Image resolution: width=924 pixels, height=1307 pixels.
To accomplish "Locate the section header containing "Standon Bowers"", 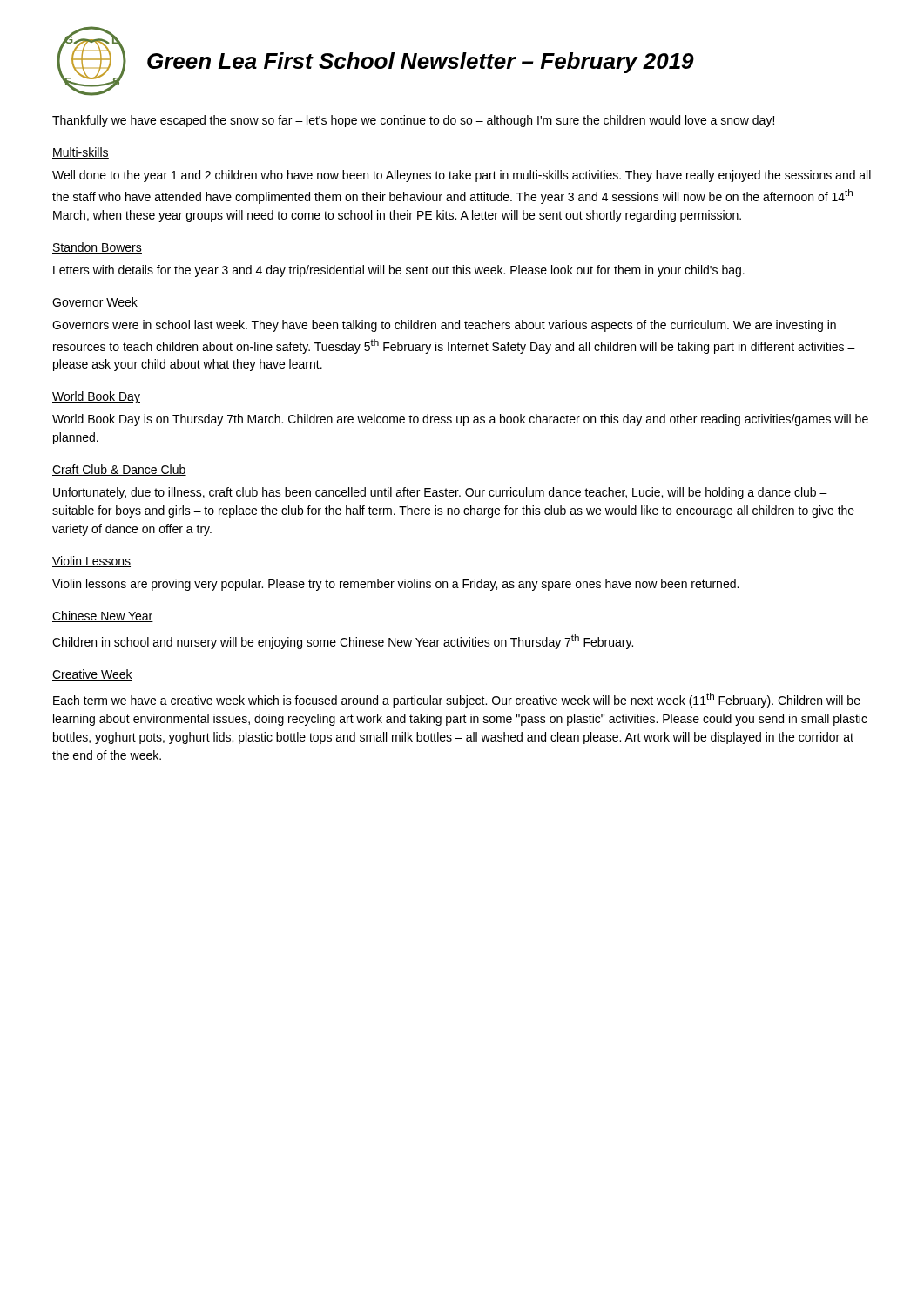I will point(97,247).
